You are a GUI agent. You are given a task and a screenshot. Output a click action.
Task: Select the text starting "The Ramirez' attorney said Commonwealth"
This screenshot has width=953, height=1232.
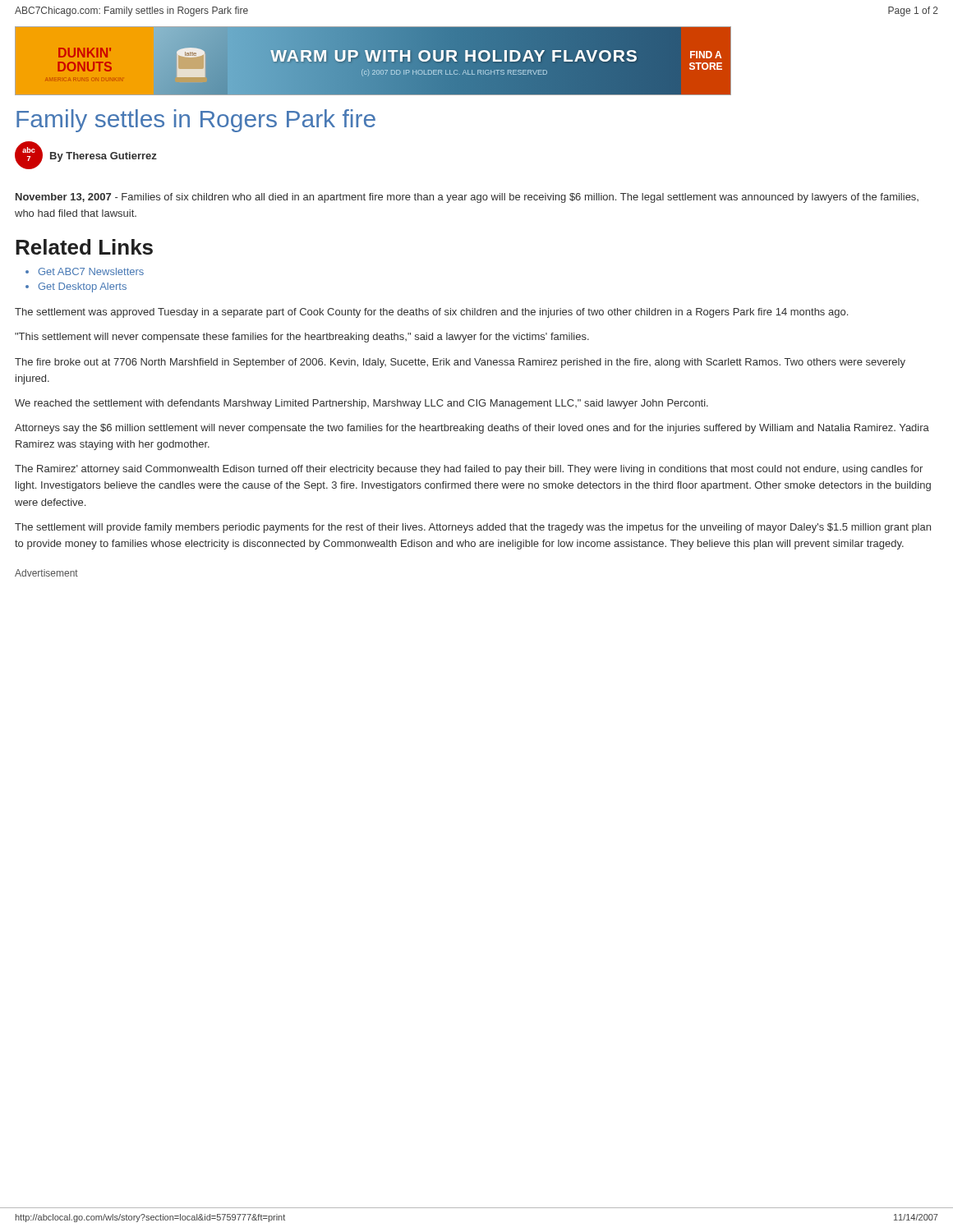pyautogui.click(x=476, y=486)
